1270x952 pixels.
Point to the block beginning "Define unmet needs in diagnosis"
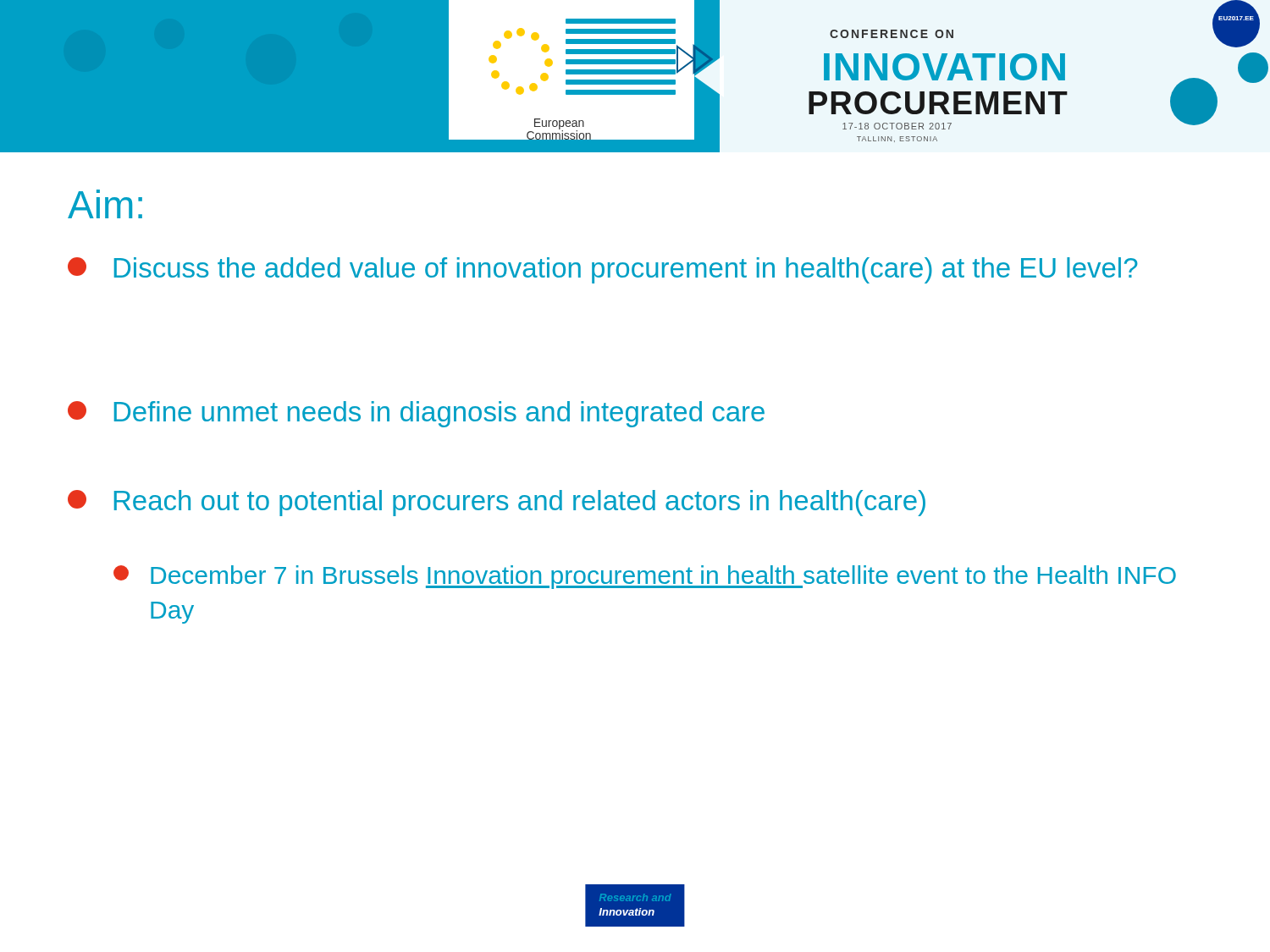click(x=417, y=412)
